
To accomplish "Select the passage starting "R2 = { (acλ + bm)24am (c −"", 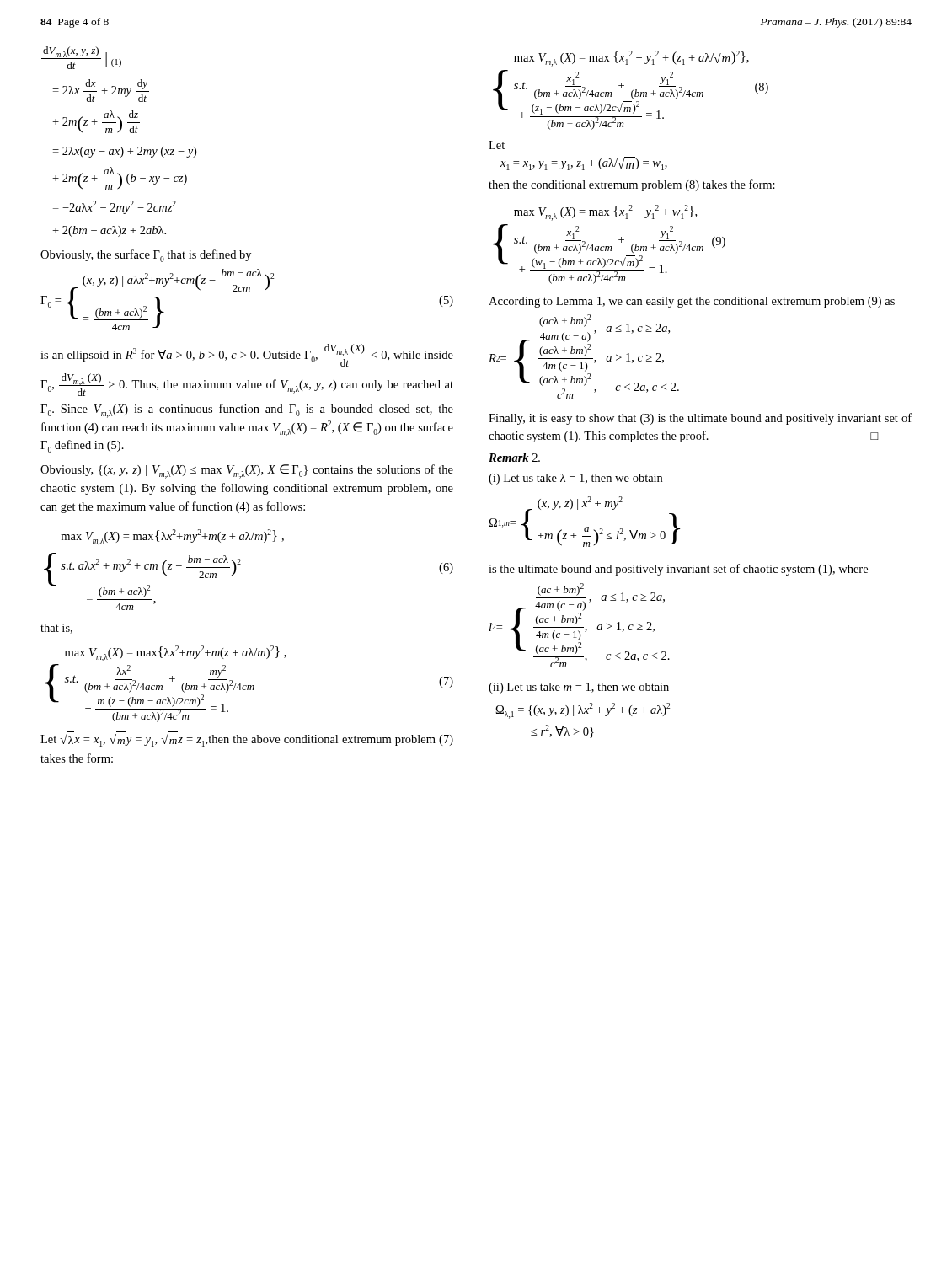I will point(700,359).
